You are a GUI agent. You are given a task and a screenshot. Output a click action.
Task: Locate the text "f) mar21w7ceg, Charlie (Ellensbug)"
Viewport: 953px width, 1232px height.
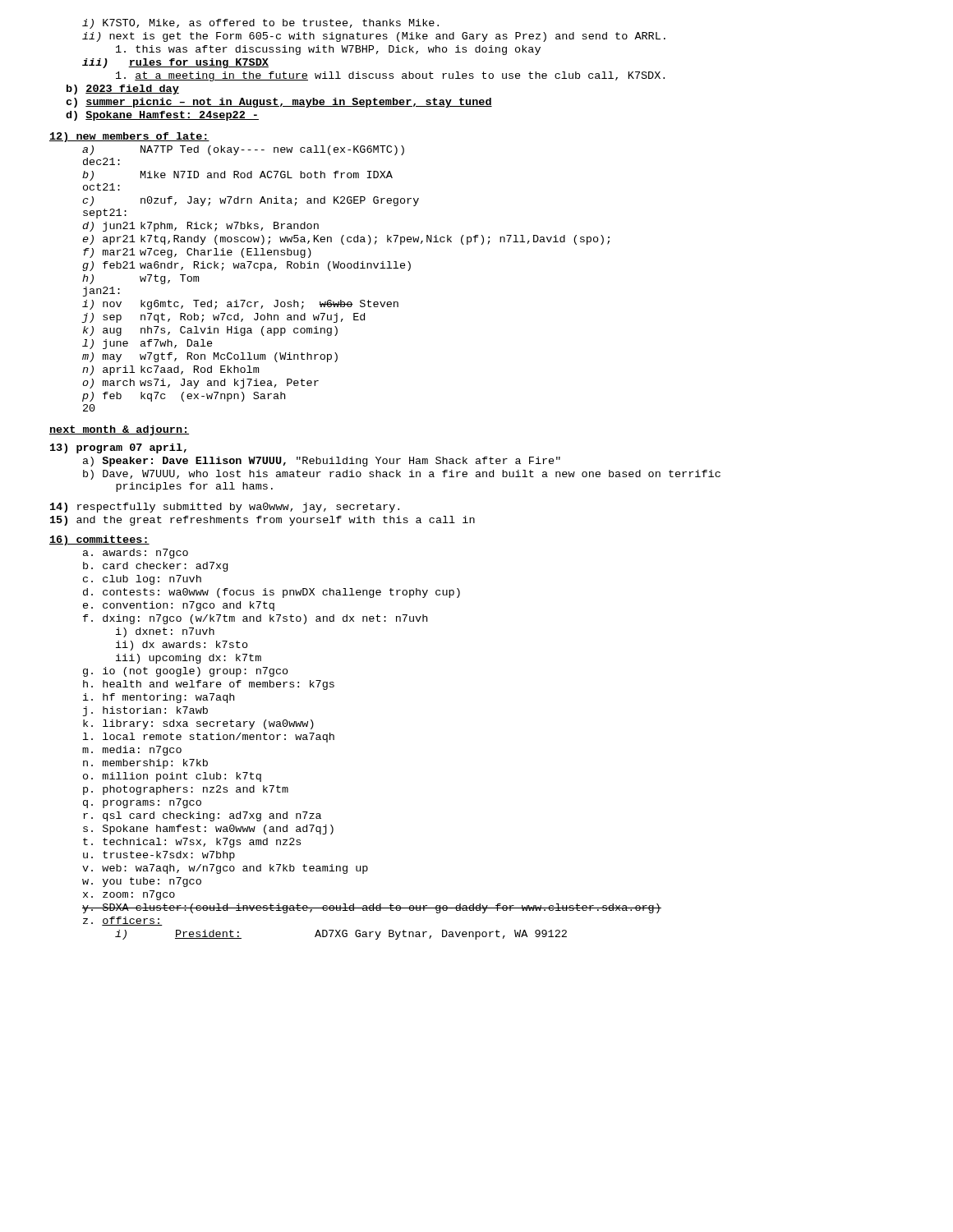390,253
